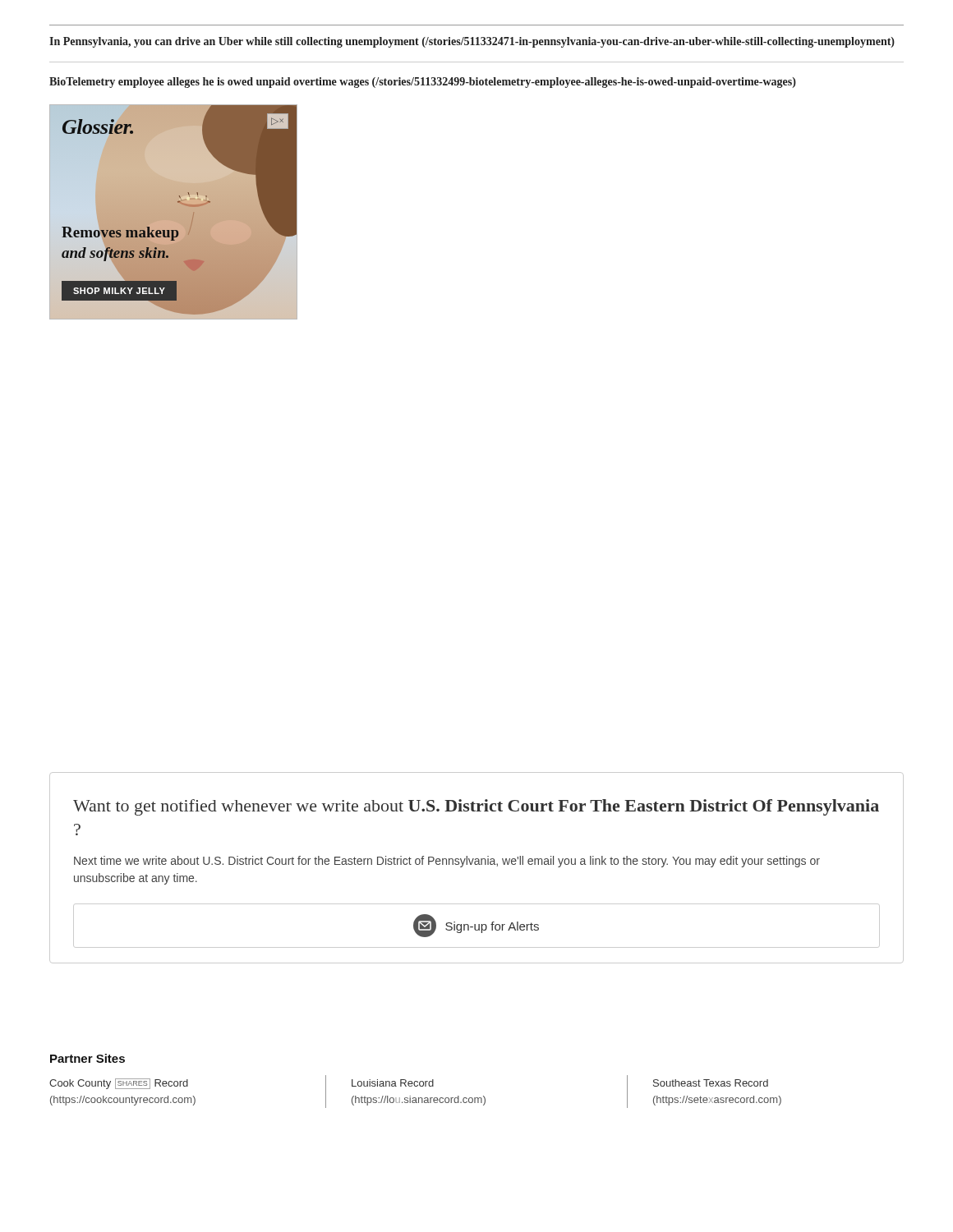Locate the section header with the text "Partner Sites"
953x1232 pixels.
coord(87,1058)
